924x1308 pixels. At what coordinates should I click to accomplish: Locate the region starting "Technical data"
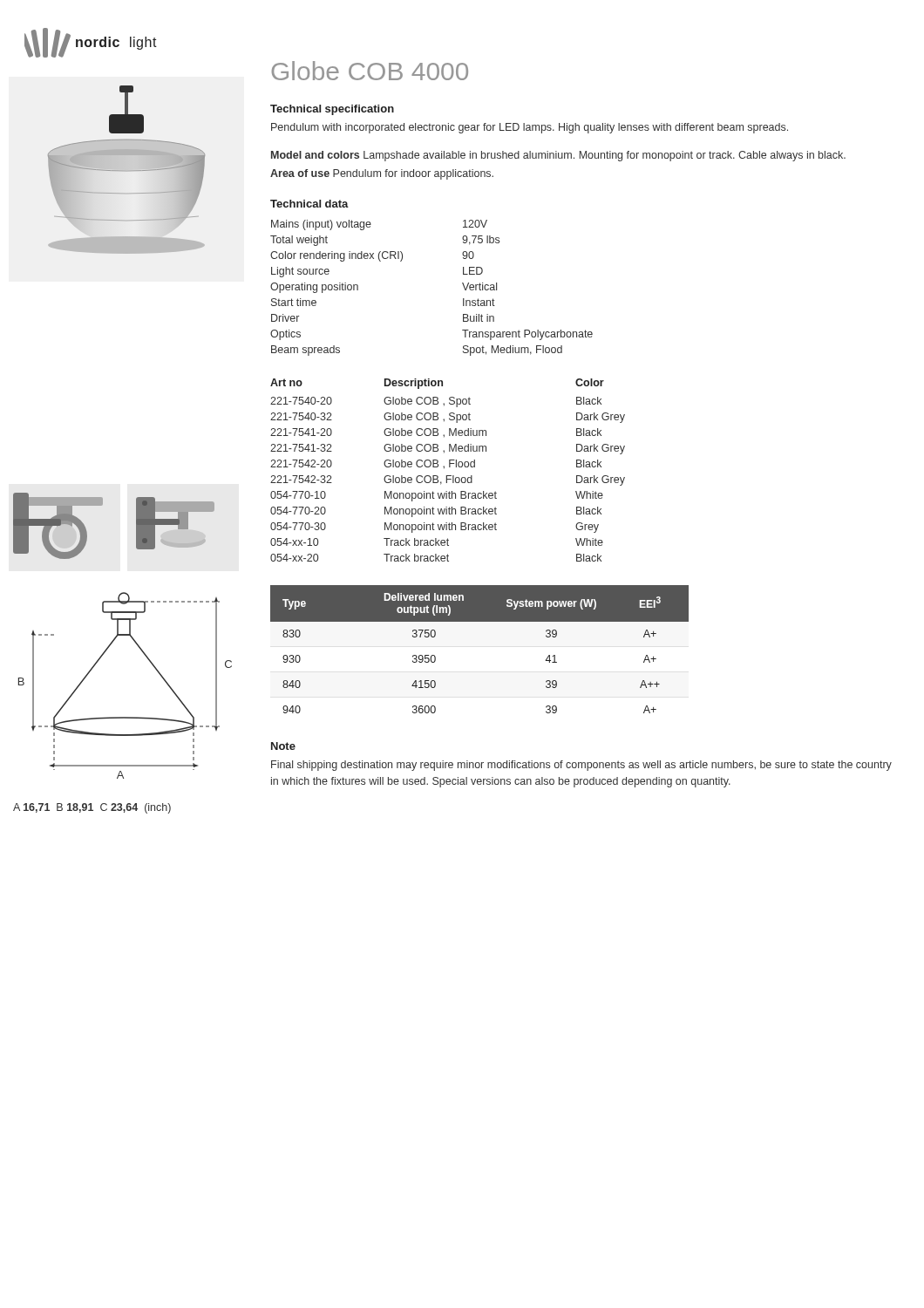309,203
